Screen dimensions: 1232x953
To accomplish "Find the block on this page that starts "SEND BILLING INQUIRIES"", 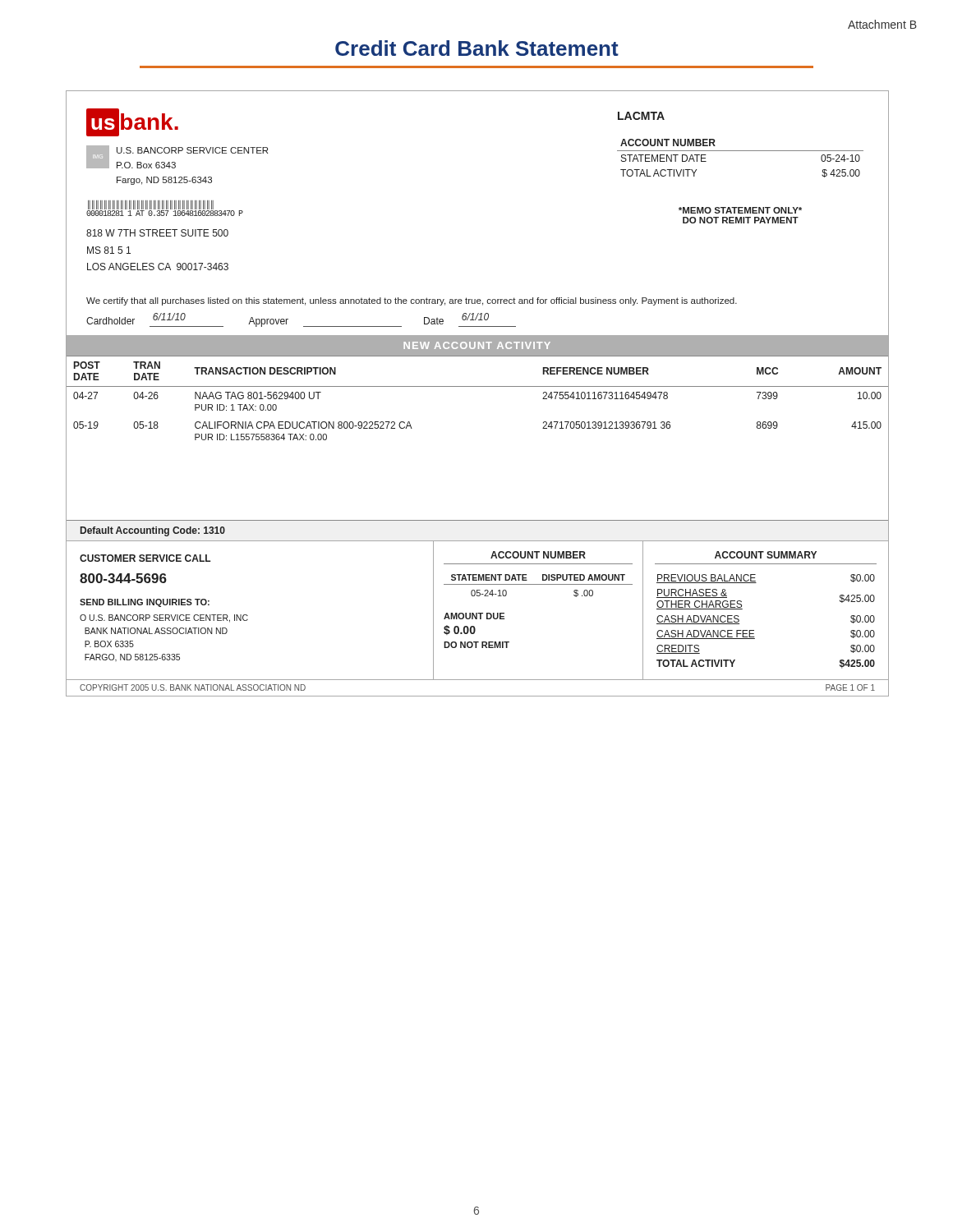I will pyautogui.click(x=145, y=602).
